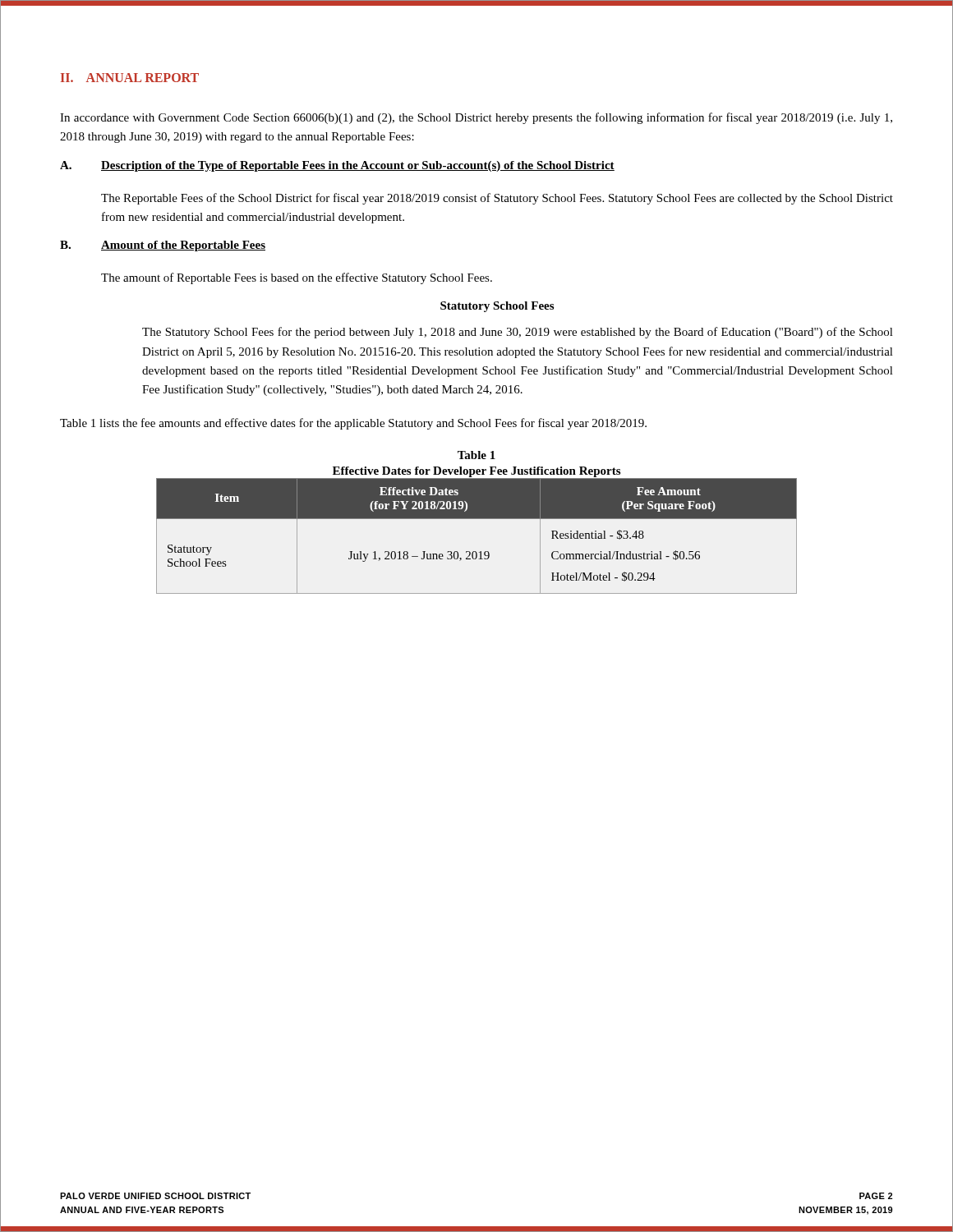Find the section header containing "II. ANNUAL REPORT"
The height and width of the screenshot is (1232, 953).
[129, 78]
